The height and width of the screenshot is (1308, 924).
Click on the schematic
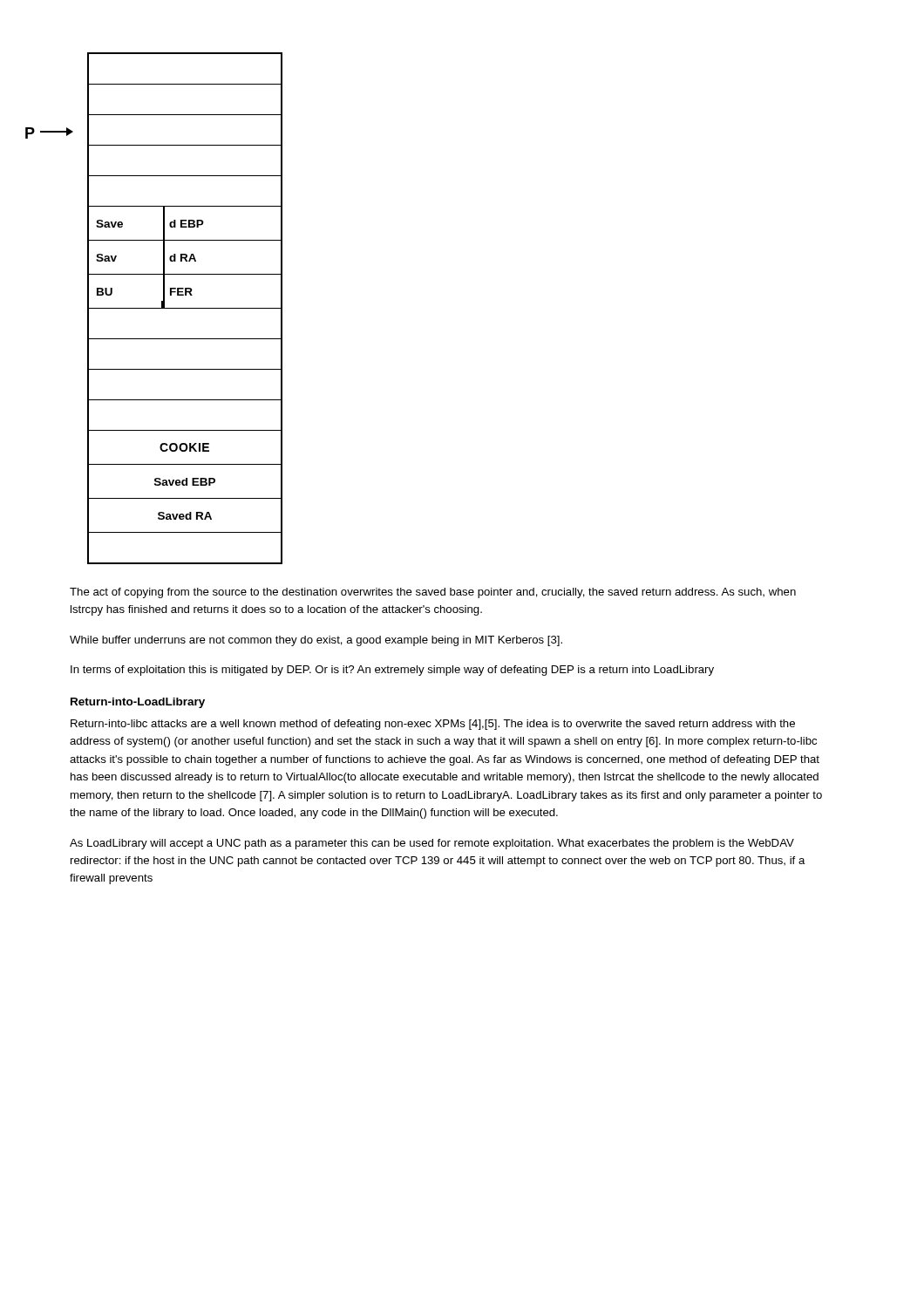449,308
